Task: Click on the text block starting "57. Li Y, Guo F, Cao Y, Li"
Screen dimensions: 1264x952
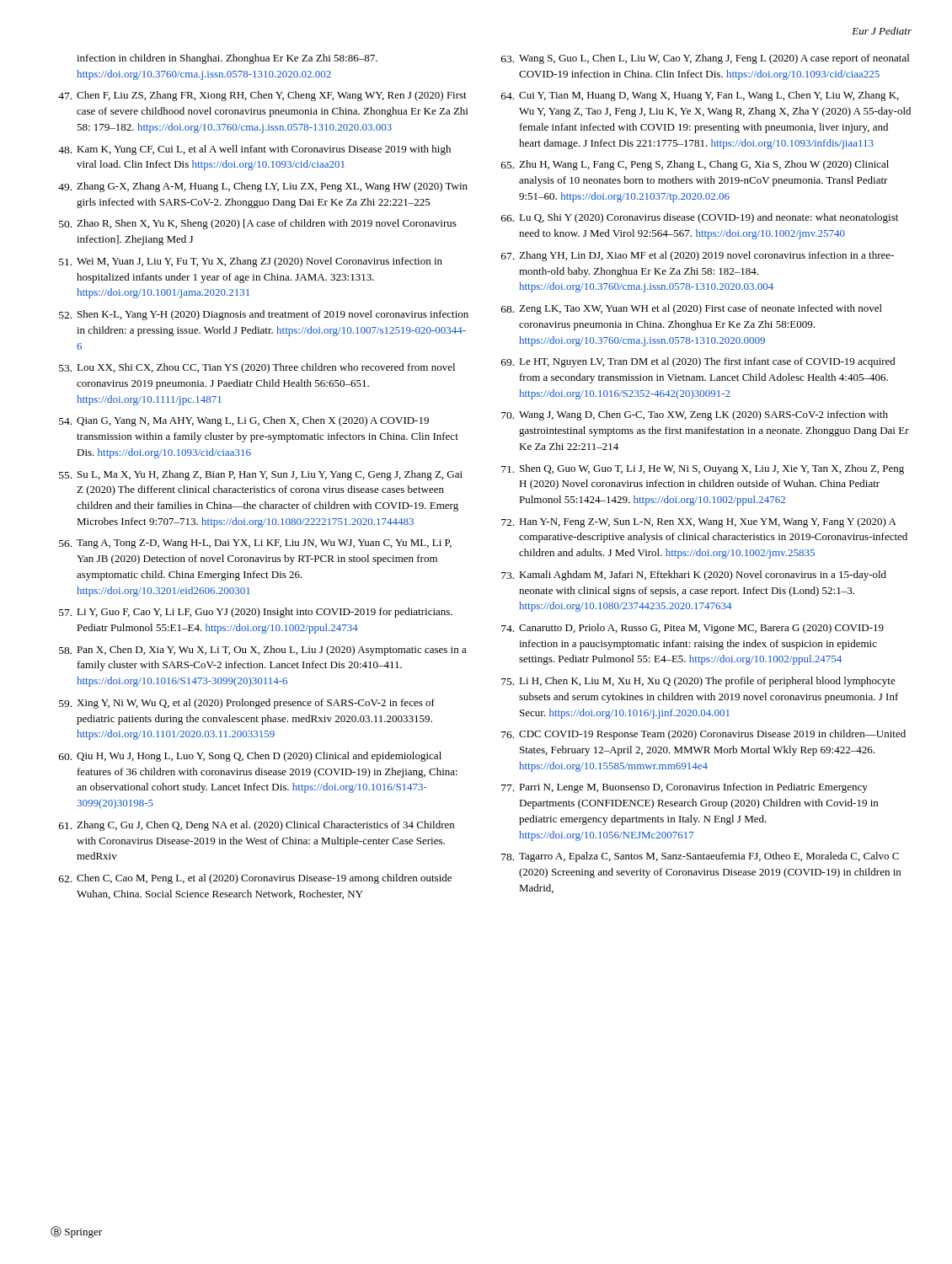Action: 260,620
